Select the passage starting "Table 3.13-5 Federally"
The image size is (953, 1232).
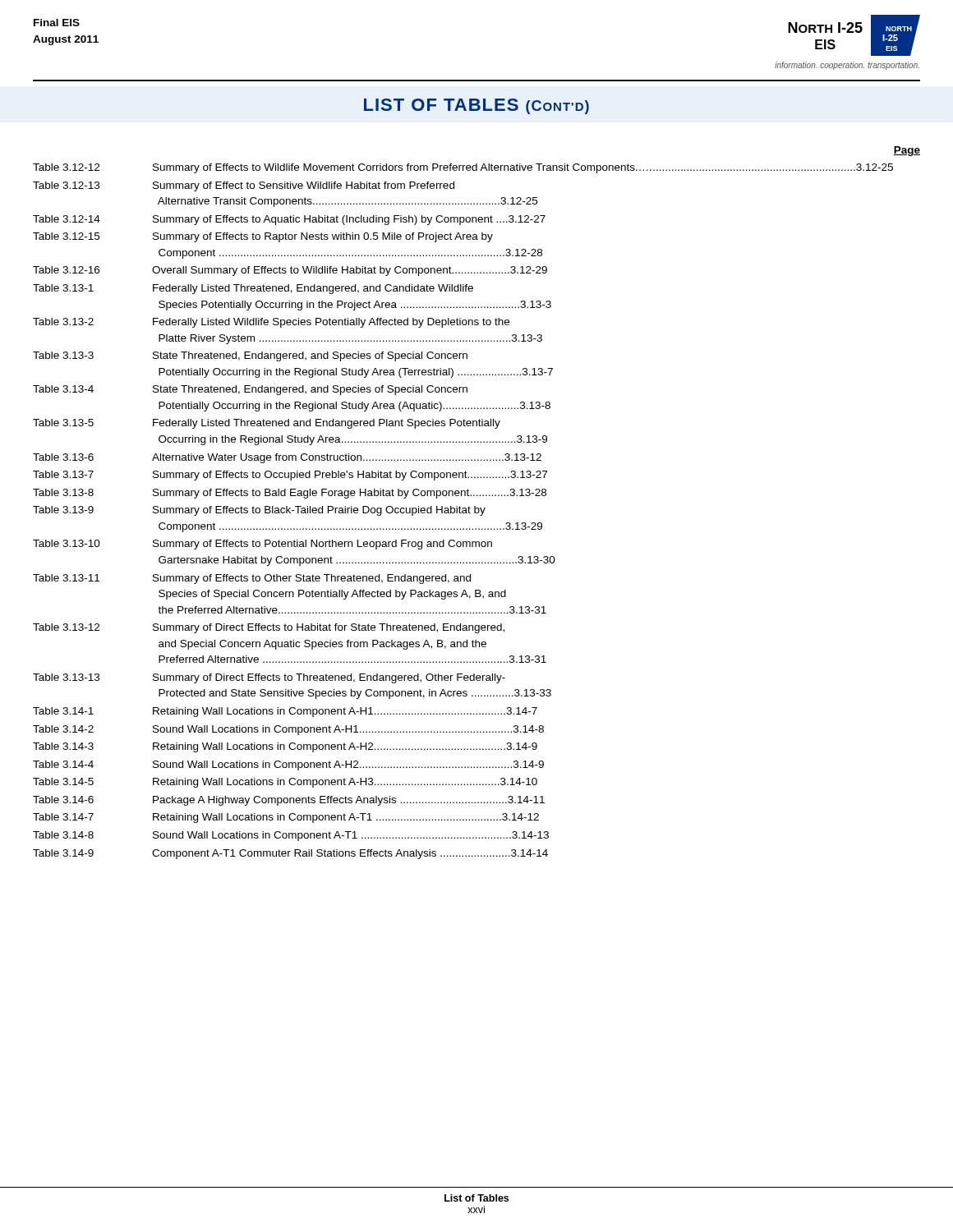point(476,431)
